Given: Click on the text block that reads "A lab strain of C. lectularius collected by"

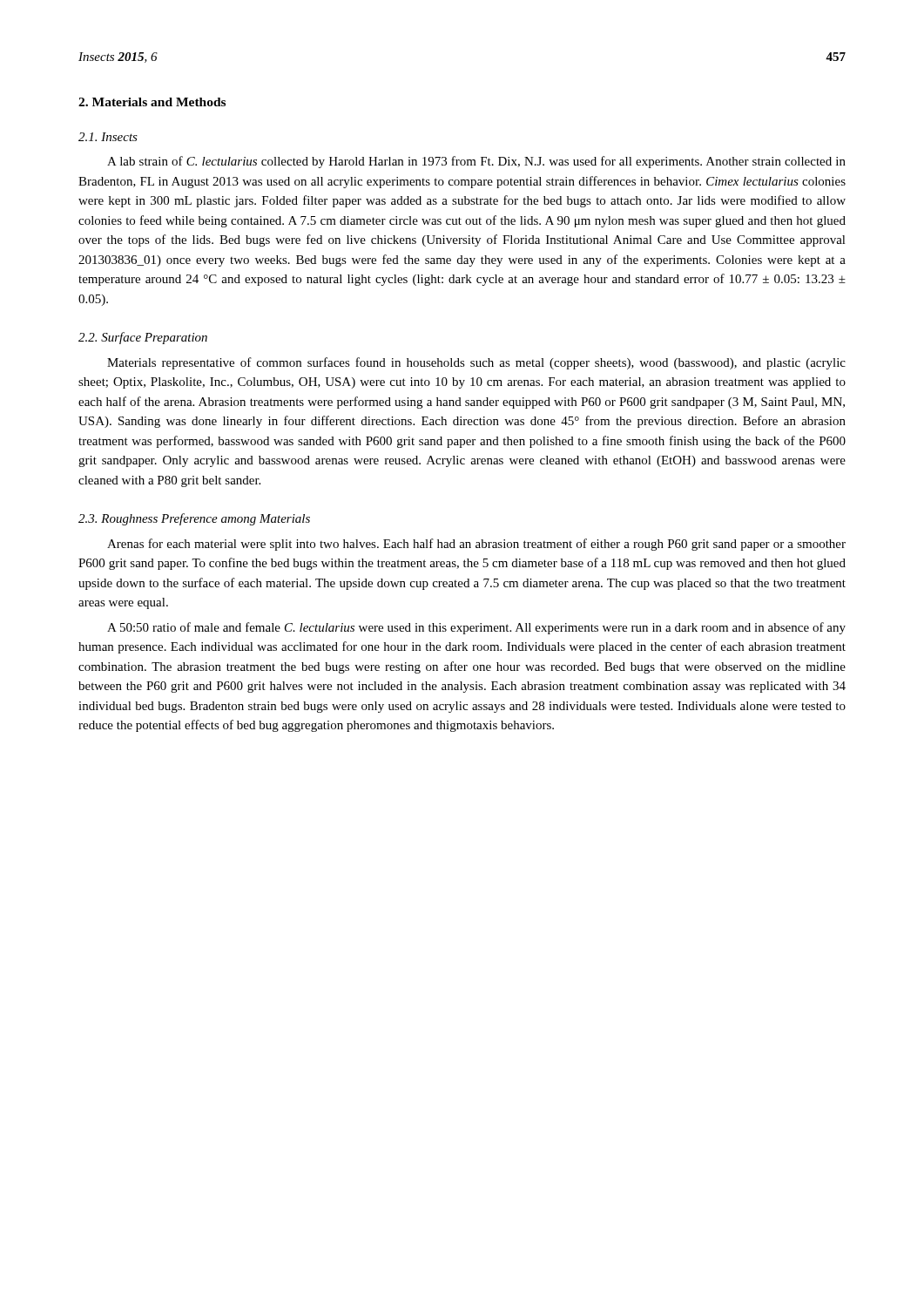Looking at the screenshot, I should (x=462, y=230).
